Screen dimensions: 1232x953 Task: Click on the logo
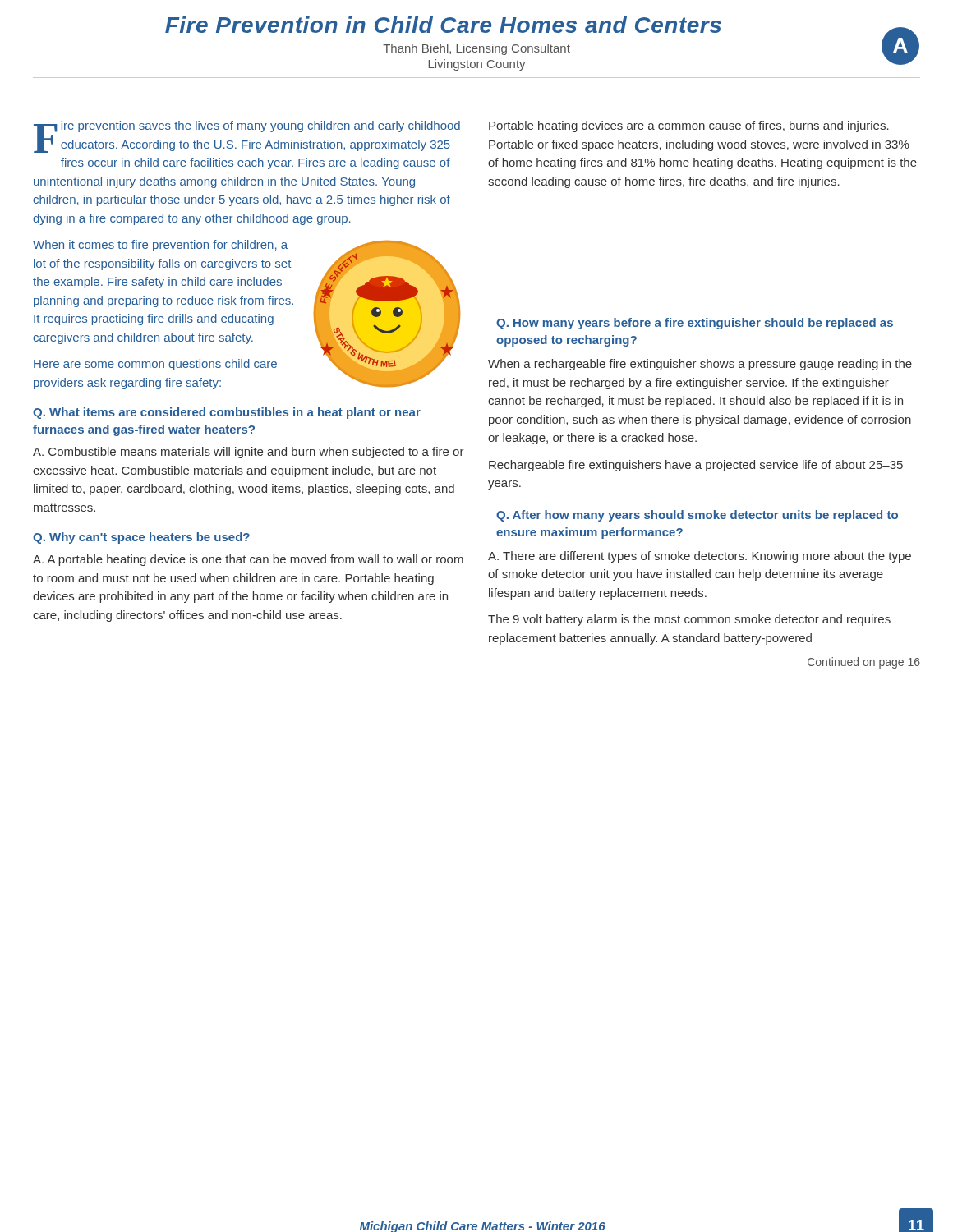coord(900,46)
